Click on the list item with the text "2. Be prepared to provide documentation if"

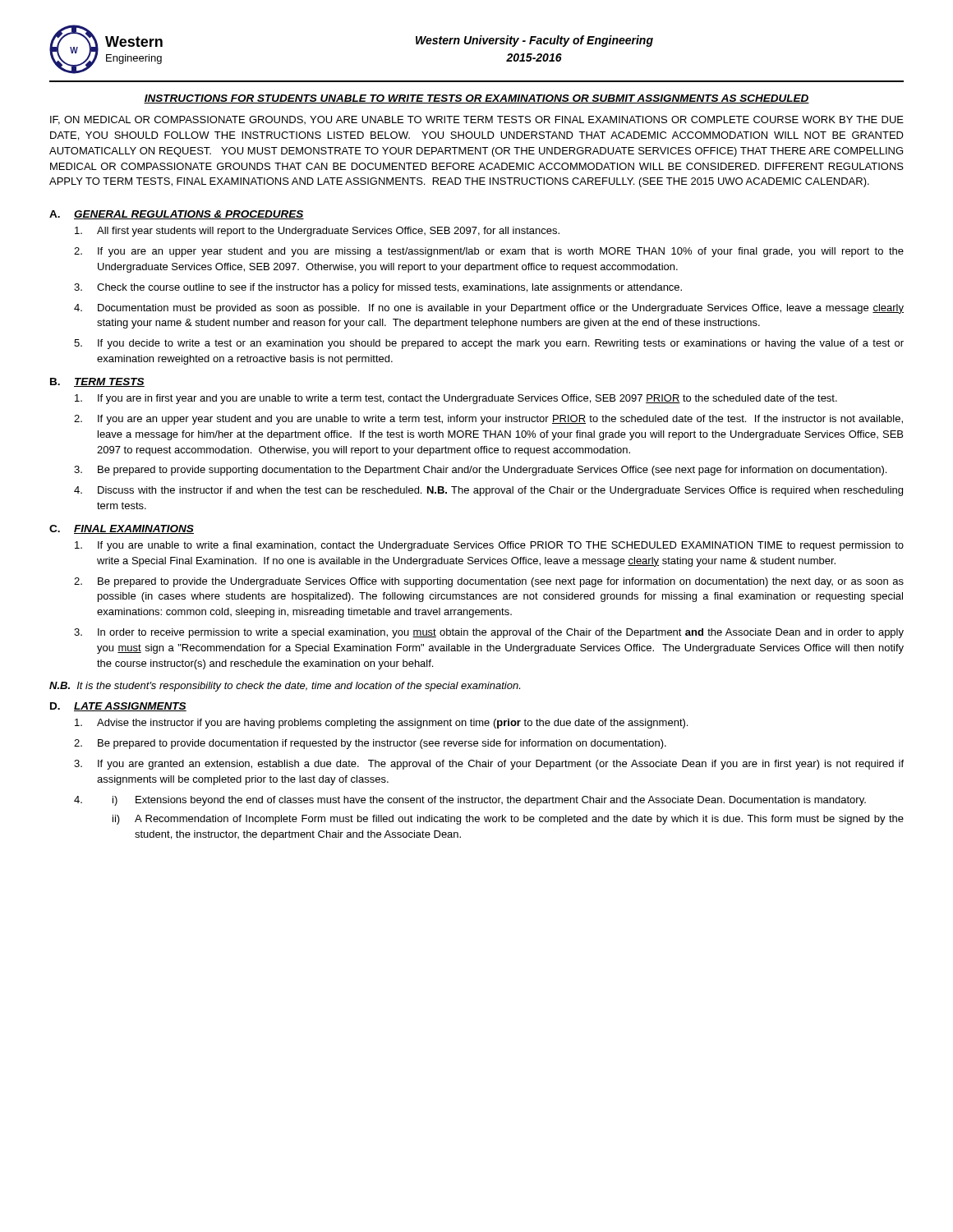tap(489, 744)
